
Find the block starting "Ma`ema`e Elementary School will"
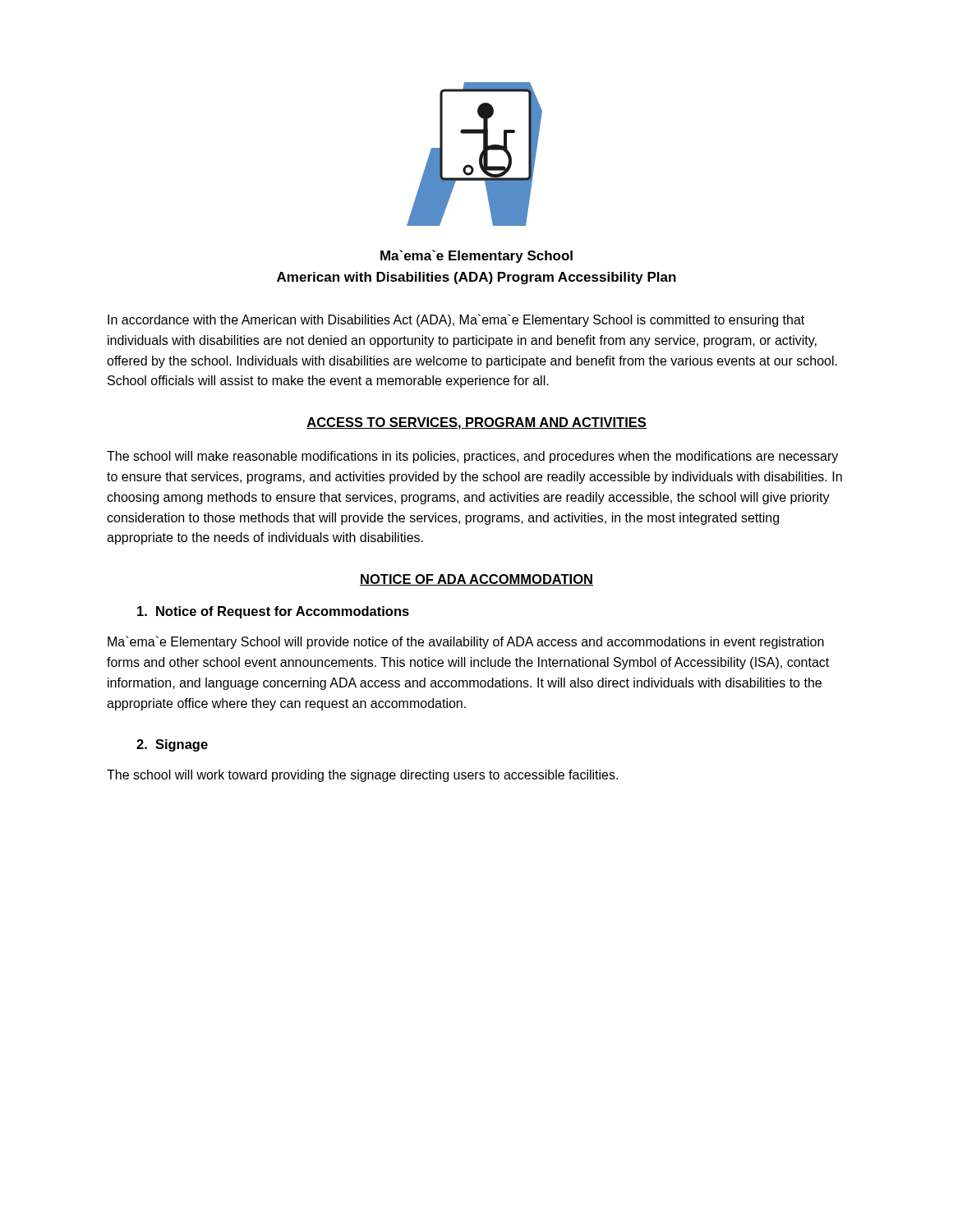[x=468, y=673]
